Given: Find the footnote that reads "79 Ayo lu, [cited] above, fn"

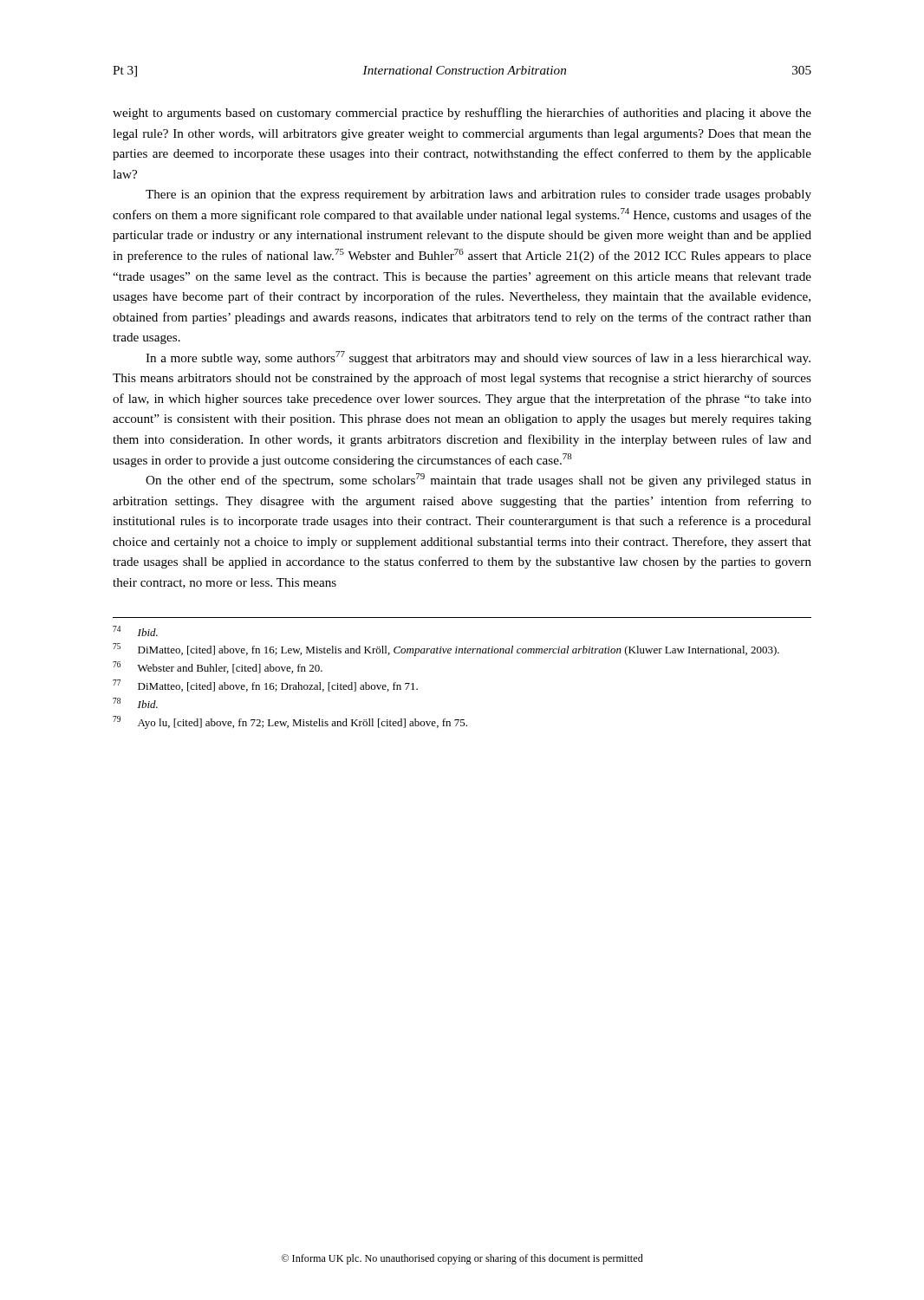Looking at the screenshot, I should 290,723.
